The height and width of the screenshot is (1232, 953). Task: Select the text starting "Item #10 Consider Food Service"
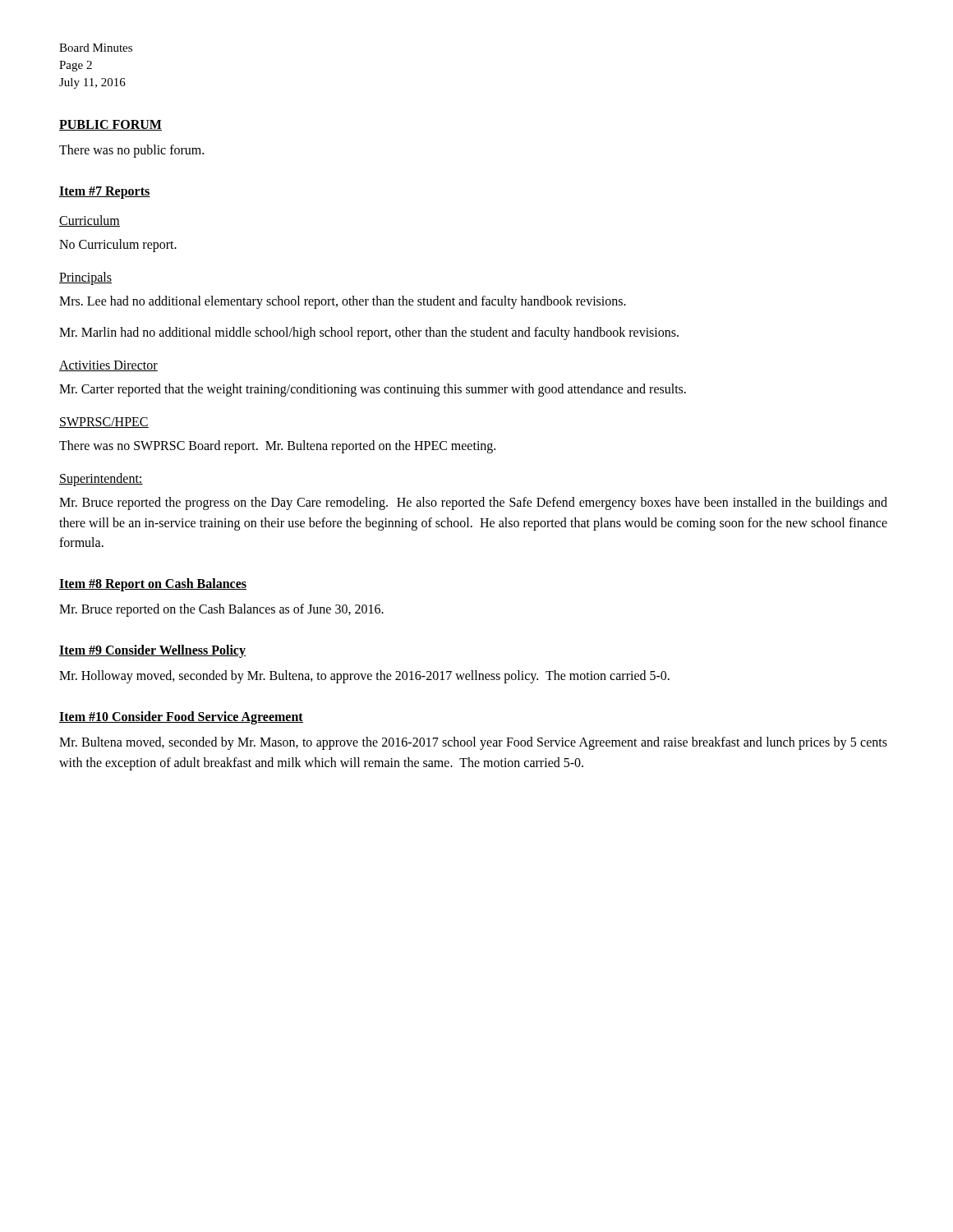pyautogui.click(x=181, y=716)
